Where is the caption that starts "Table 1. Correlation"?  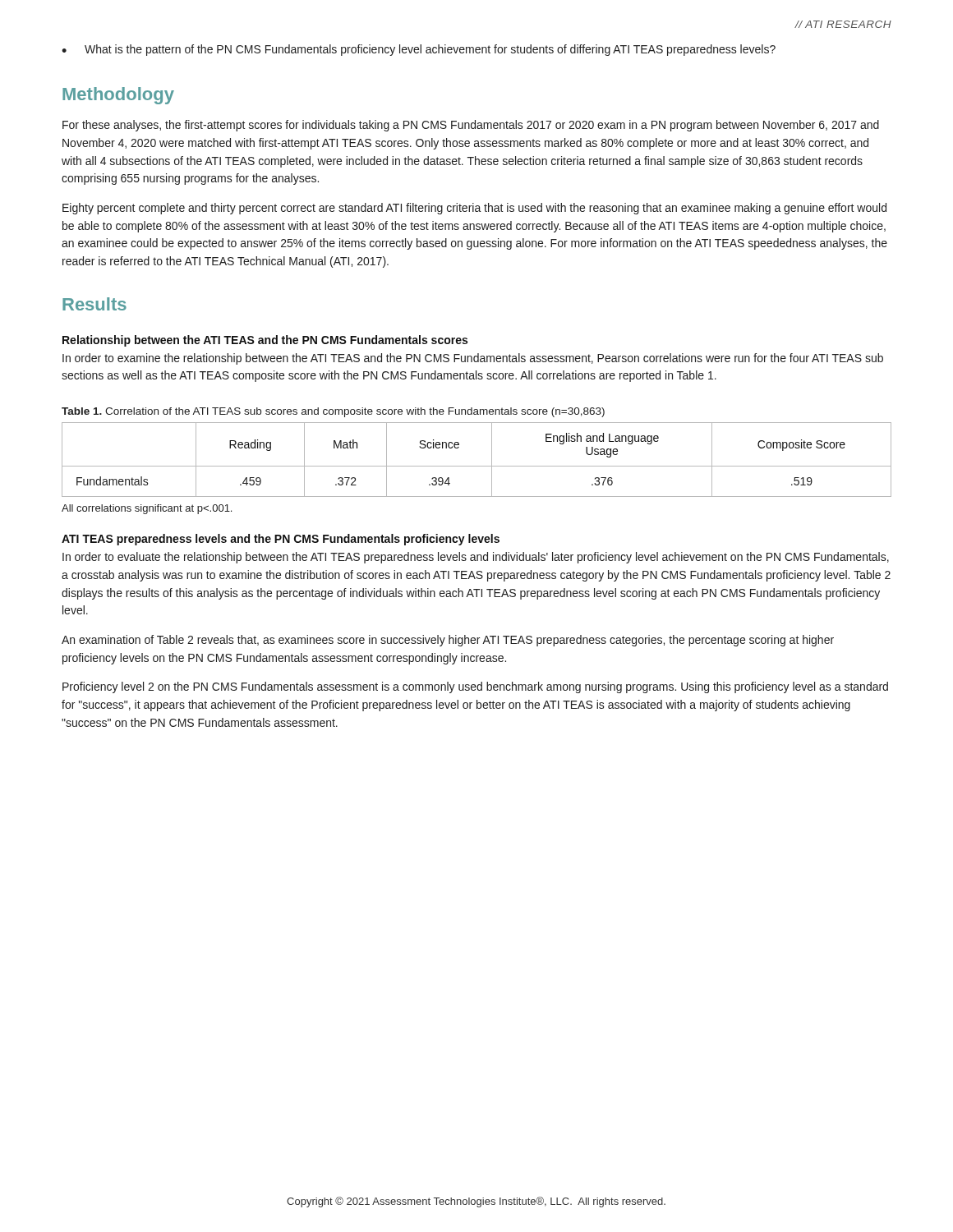333,411
